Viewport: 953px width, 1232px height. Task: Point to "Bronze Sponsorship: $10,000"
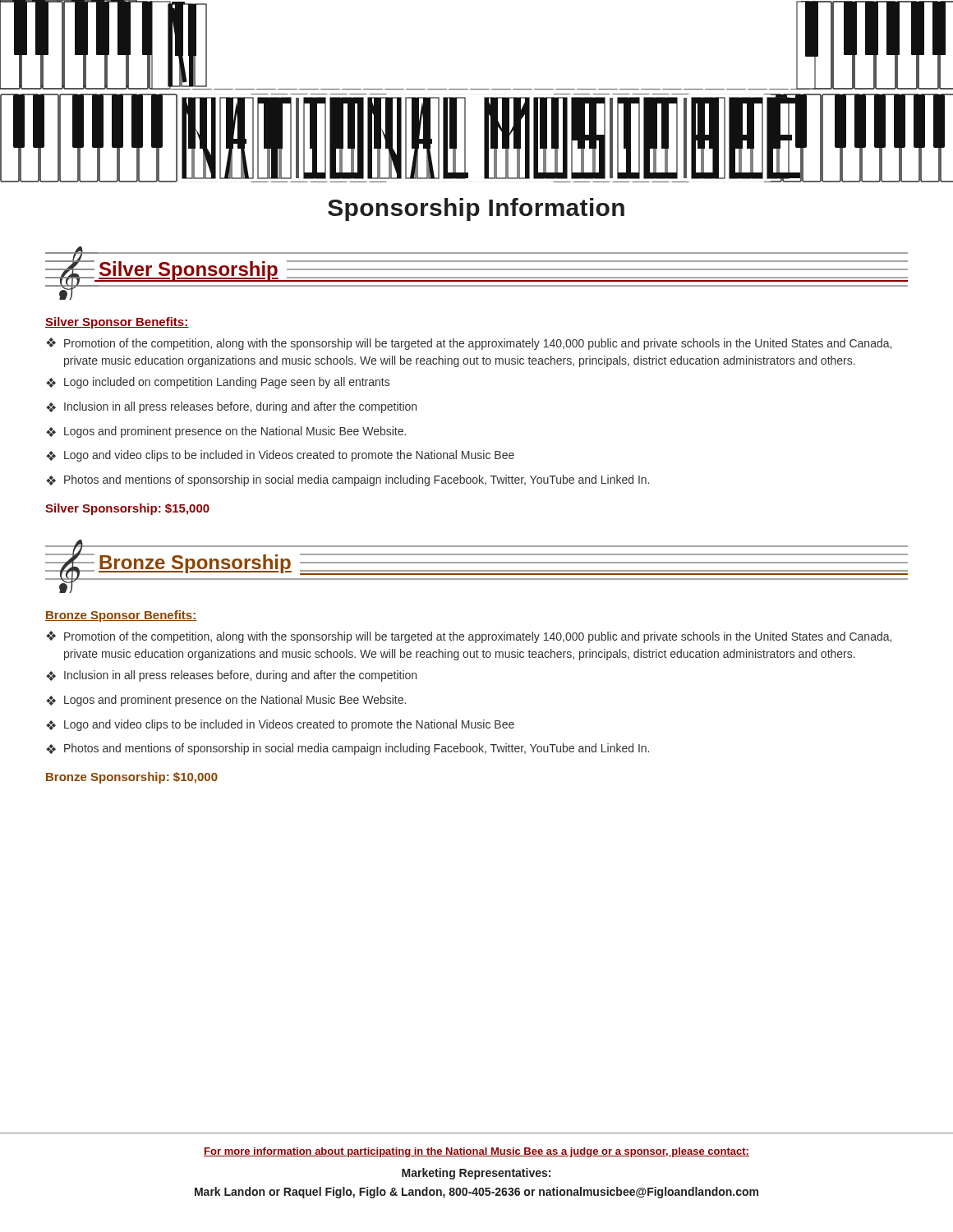tap(131, 776)
